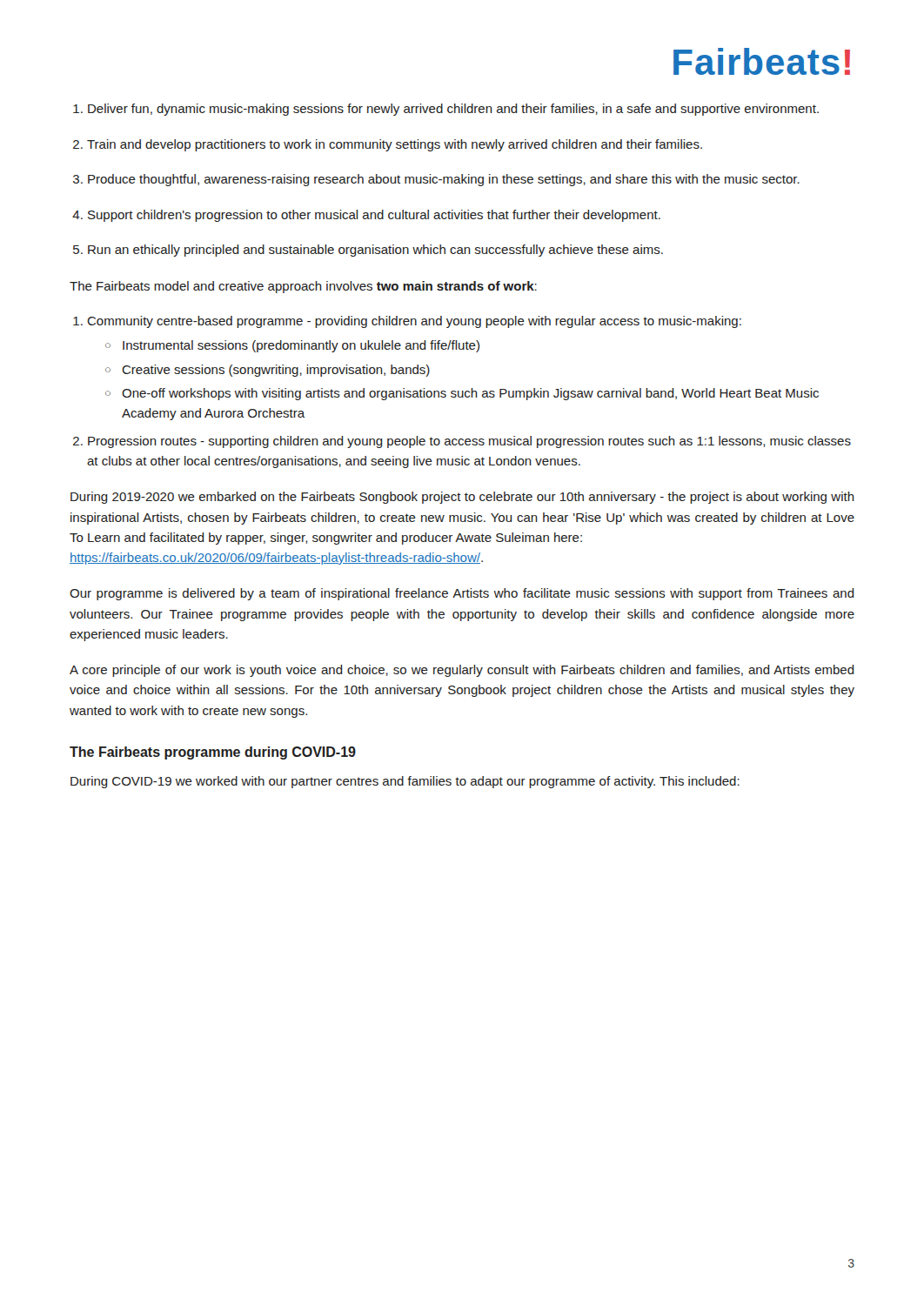Find the block starting "During COVID-19 we worked with our partner"
This screenshot has width=924, height=1305.
click(405, 781)
